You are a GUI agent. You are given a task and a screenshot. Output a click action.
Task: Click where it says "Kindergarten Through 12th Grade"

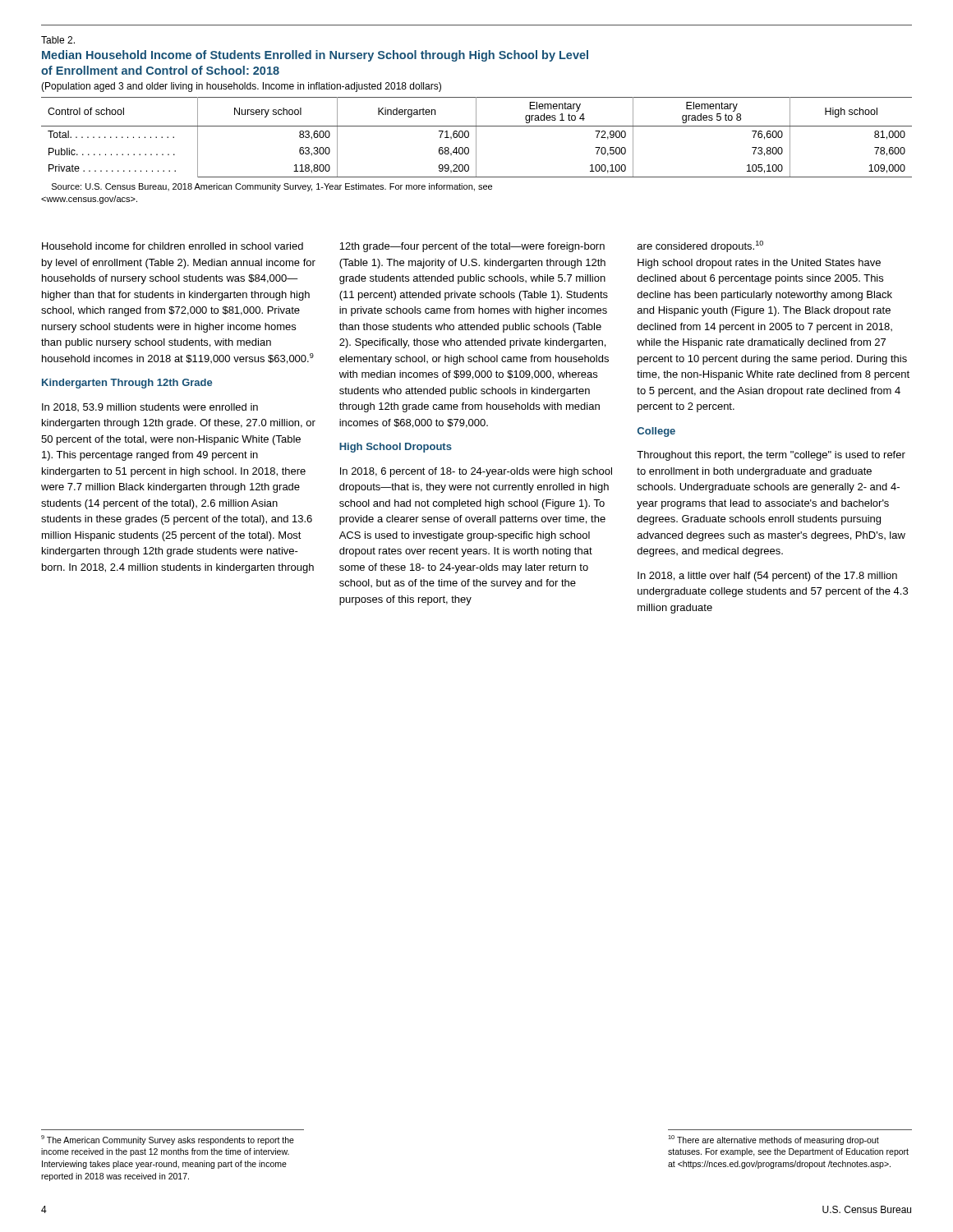[x=127, y=383]
